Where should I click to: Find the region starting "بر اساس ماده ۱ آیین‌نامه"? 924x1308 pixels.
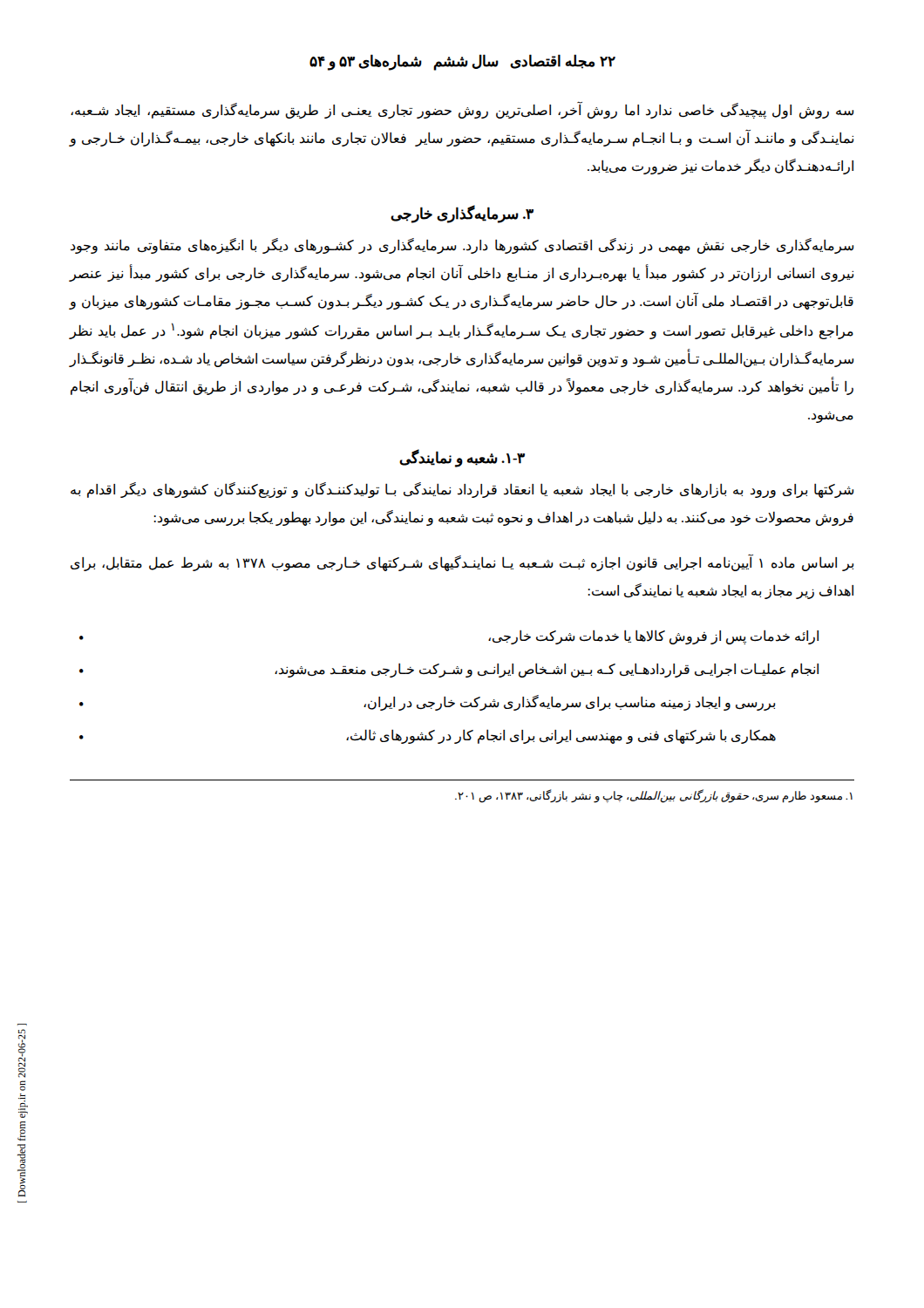(462, 577)
